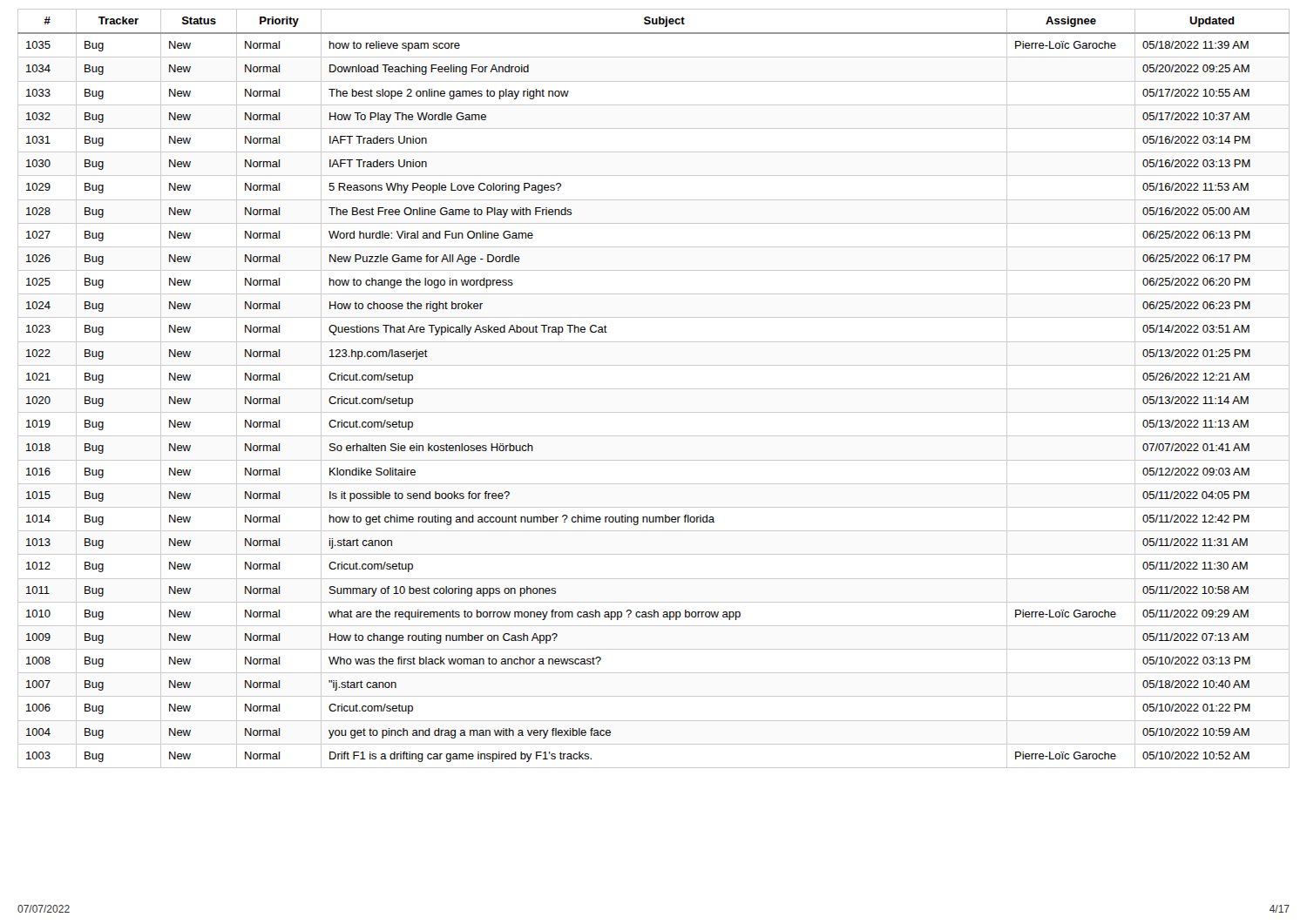1307x924 pixels.
Task: Select the table that reads "05/13/2022 11:13 AM"
Action: pyautogui.click(x=654, y=388)
